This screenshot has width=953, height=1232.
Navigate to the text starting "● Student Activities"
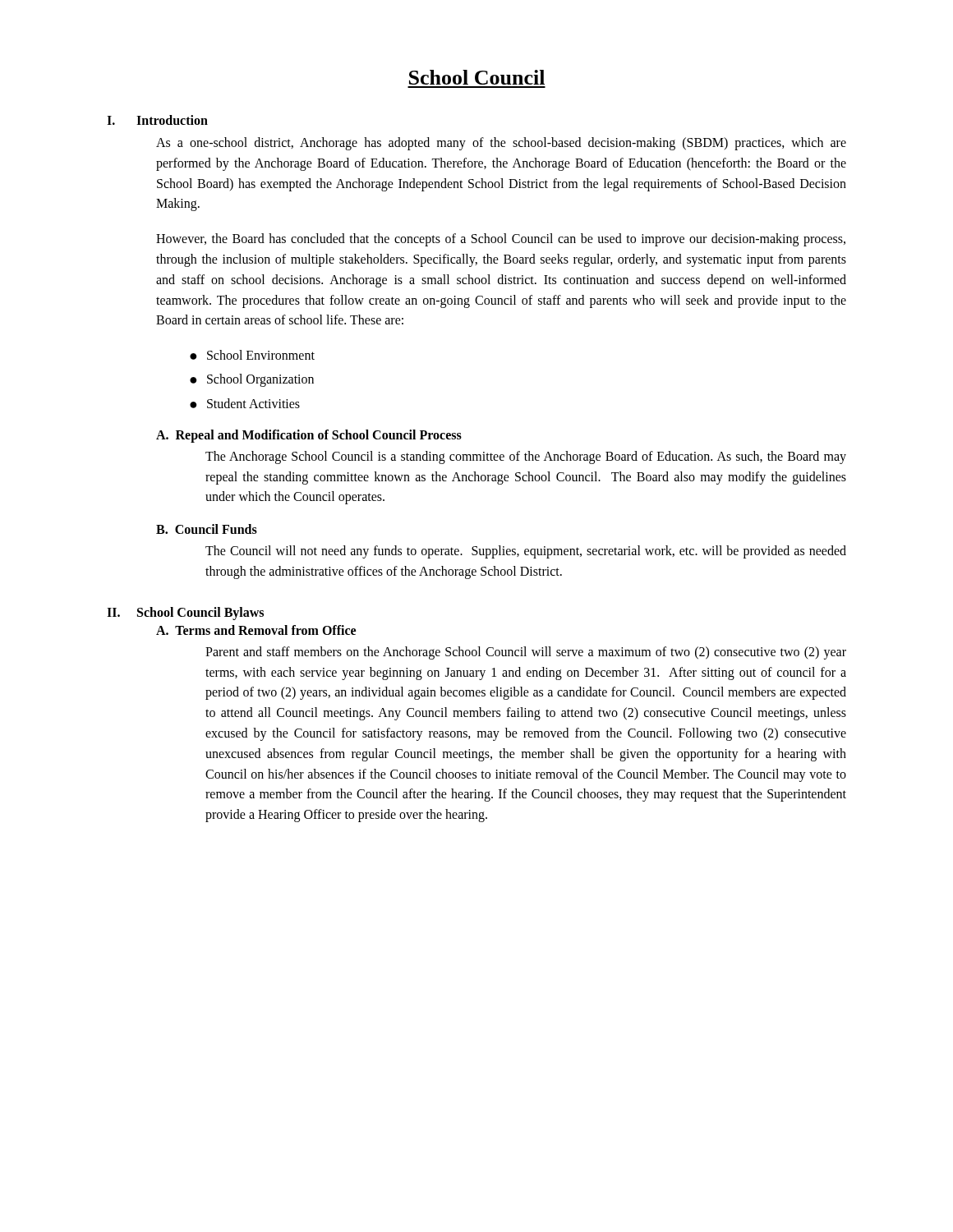(x=244, y=404)
